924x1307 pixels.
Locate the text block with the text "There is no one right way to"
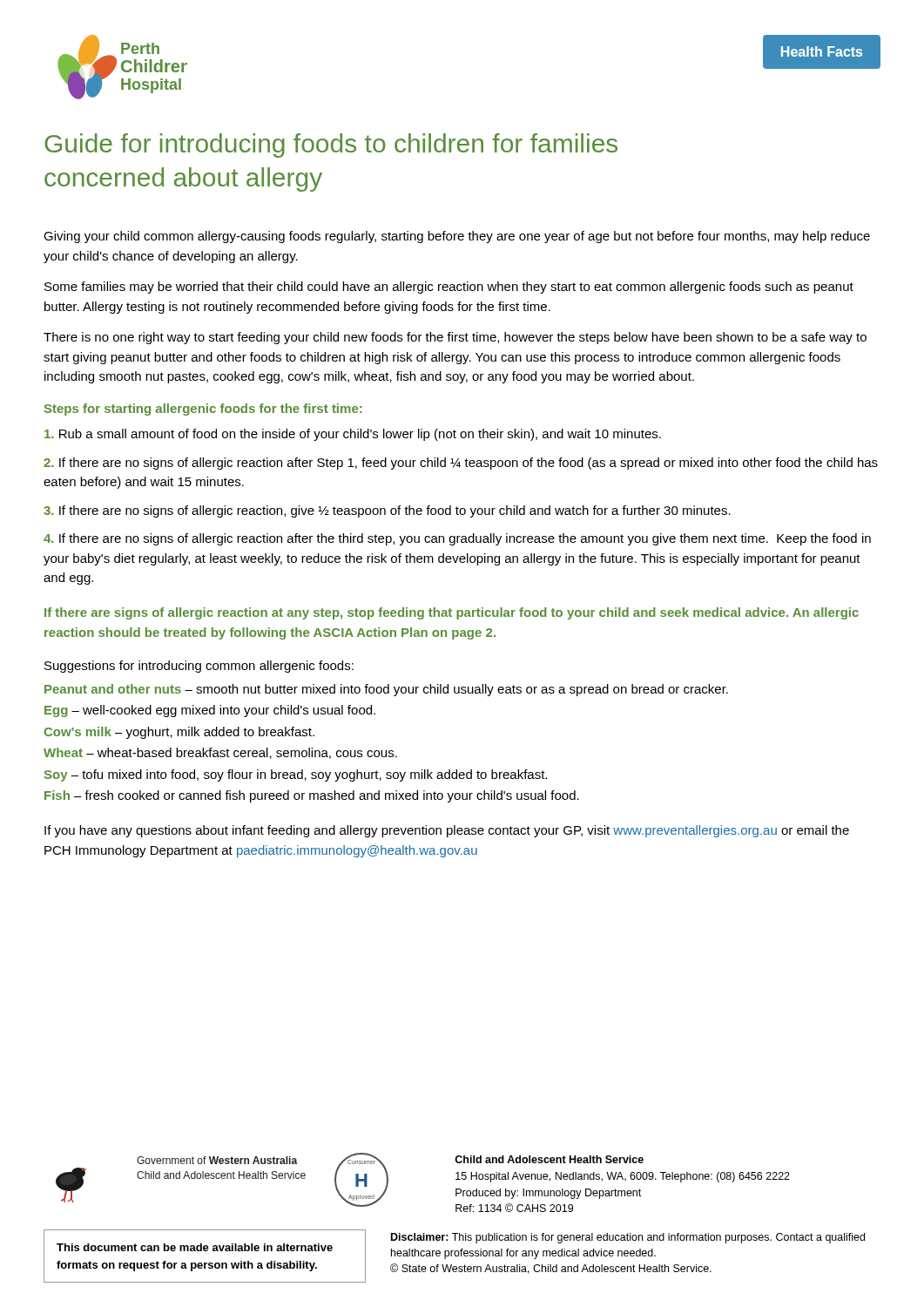click(x=455, y=356)
